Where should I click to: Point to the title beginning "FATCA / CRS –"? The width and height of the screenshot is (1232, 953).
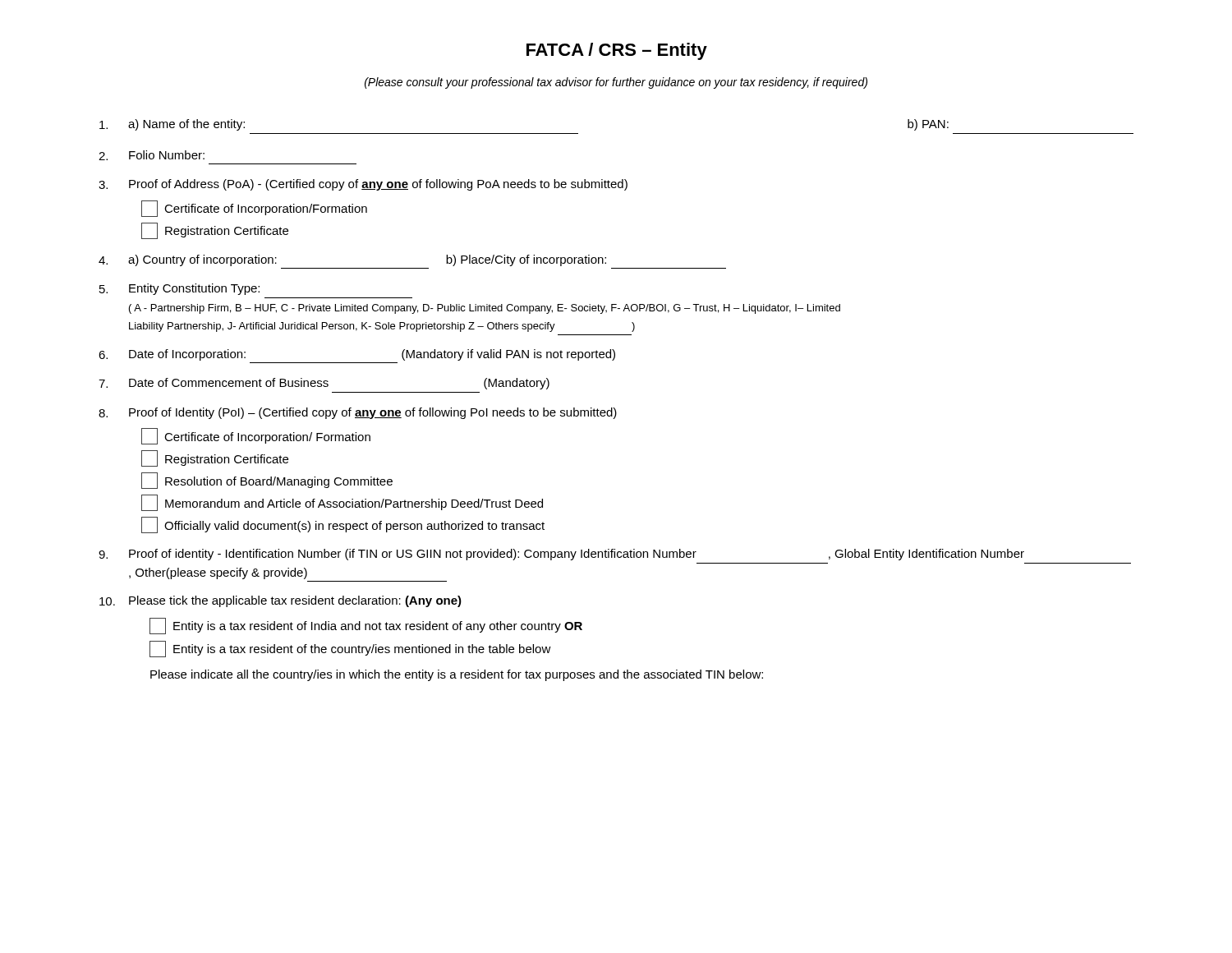(x=616, y=50)
